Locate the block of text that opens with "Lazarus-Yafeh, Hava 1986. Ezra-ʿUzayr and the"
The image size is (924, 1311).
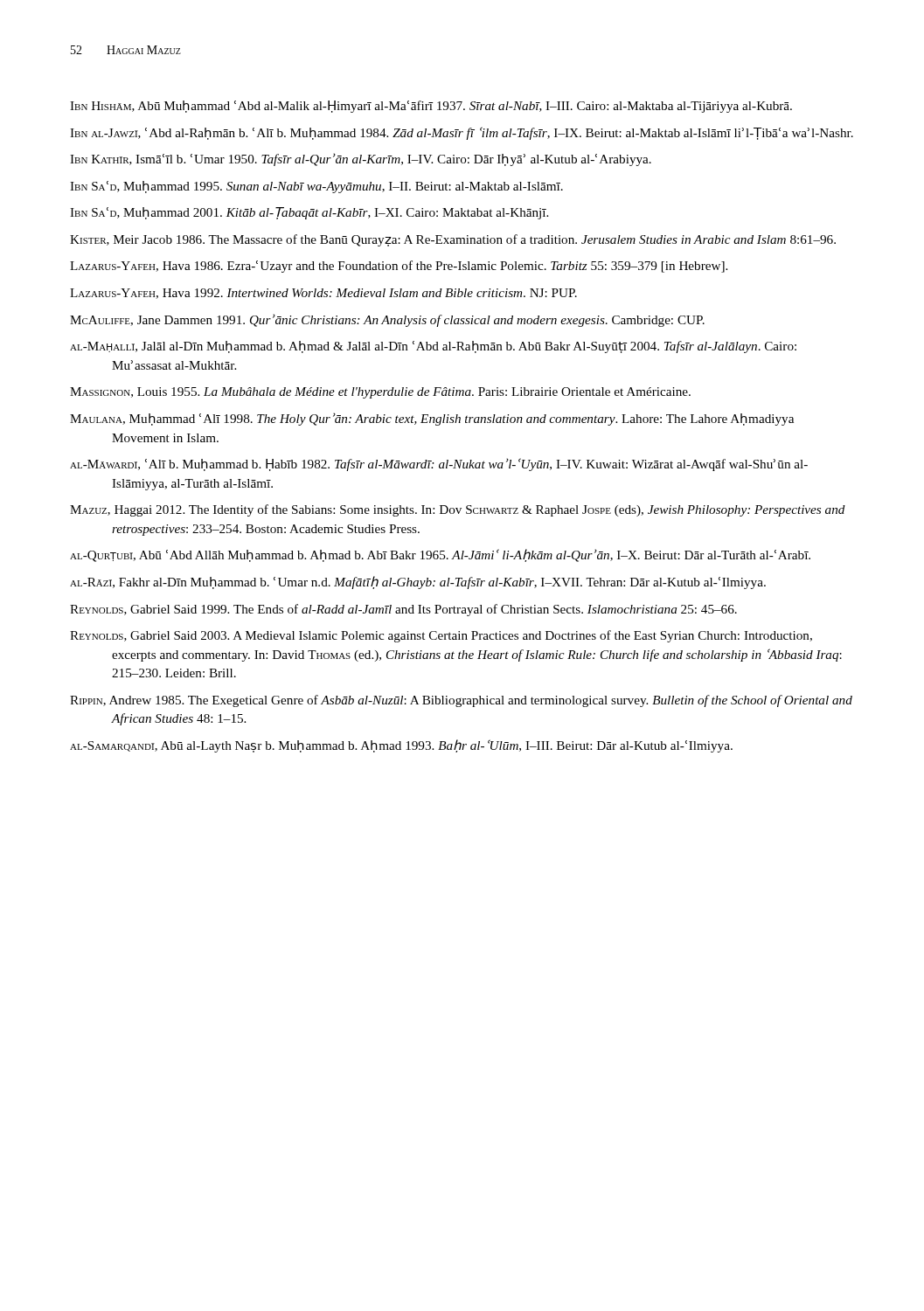click(x=399, y=266)
